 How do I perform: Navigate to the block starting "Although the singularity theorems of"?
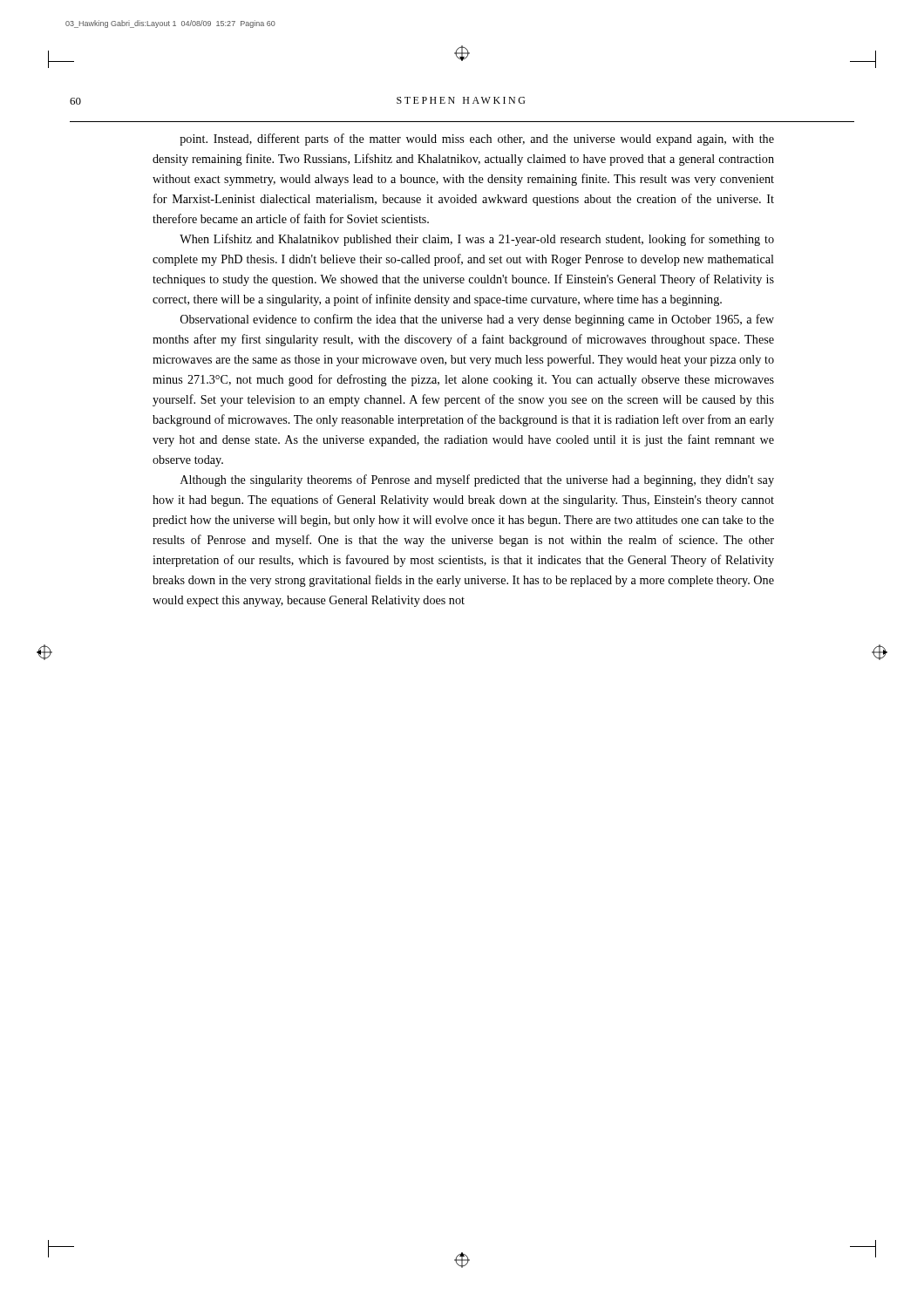(x=463, y=540)
